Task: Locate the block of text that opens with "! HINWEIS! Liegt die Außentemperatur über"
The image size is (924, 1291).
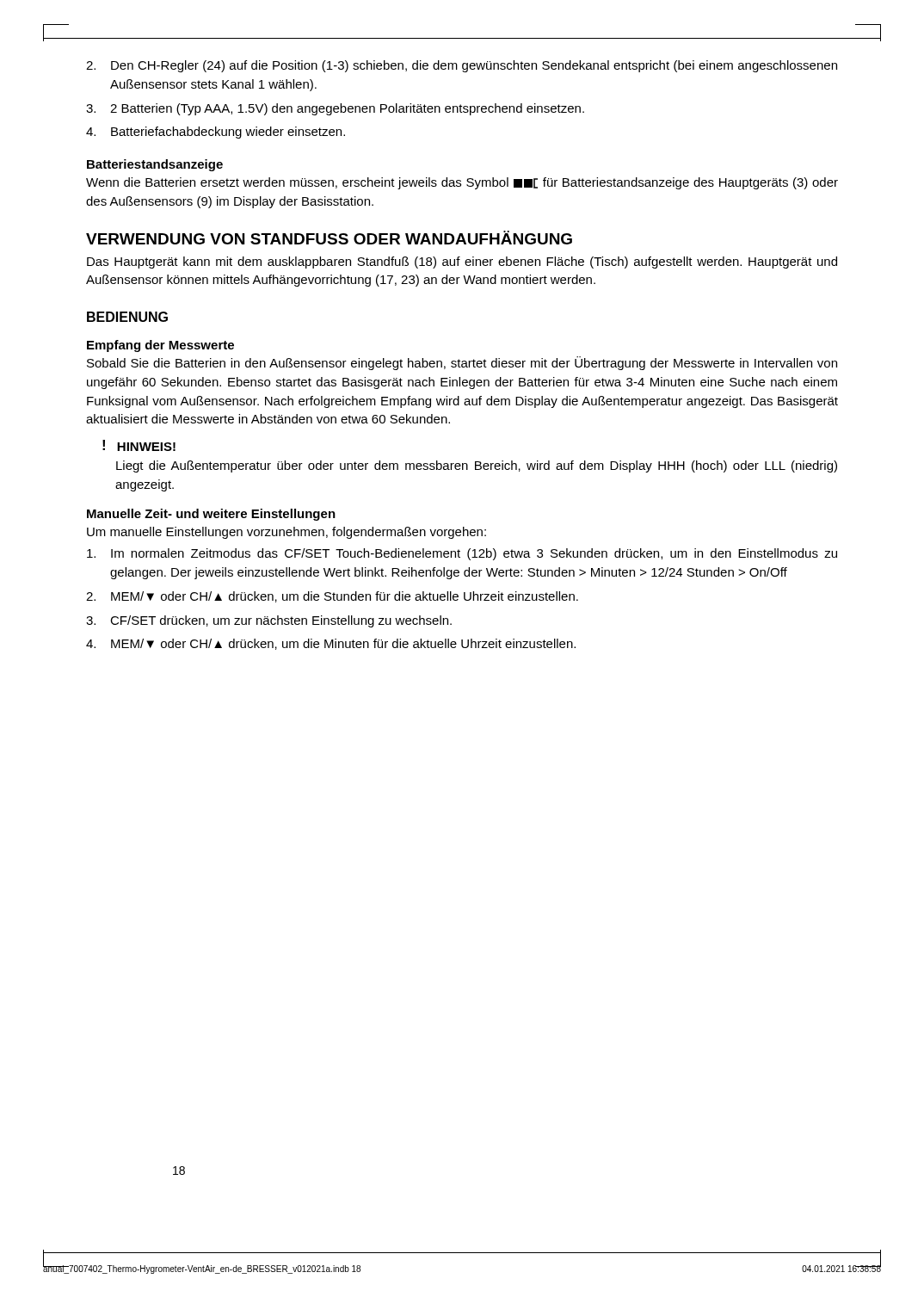Action: (x=470, y=465)
